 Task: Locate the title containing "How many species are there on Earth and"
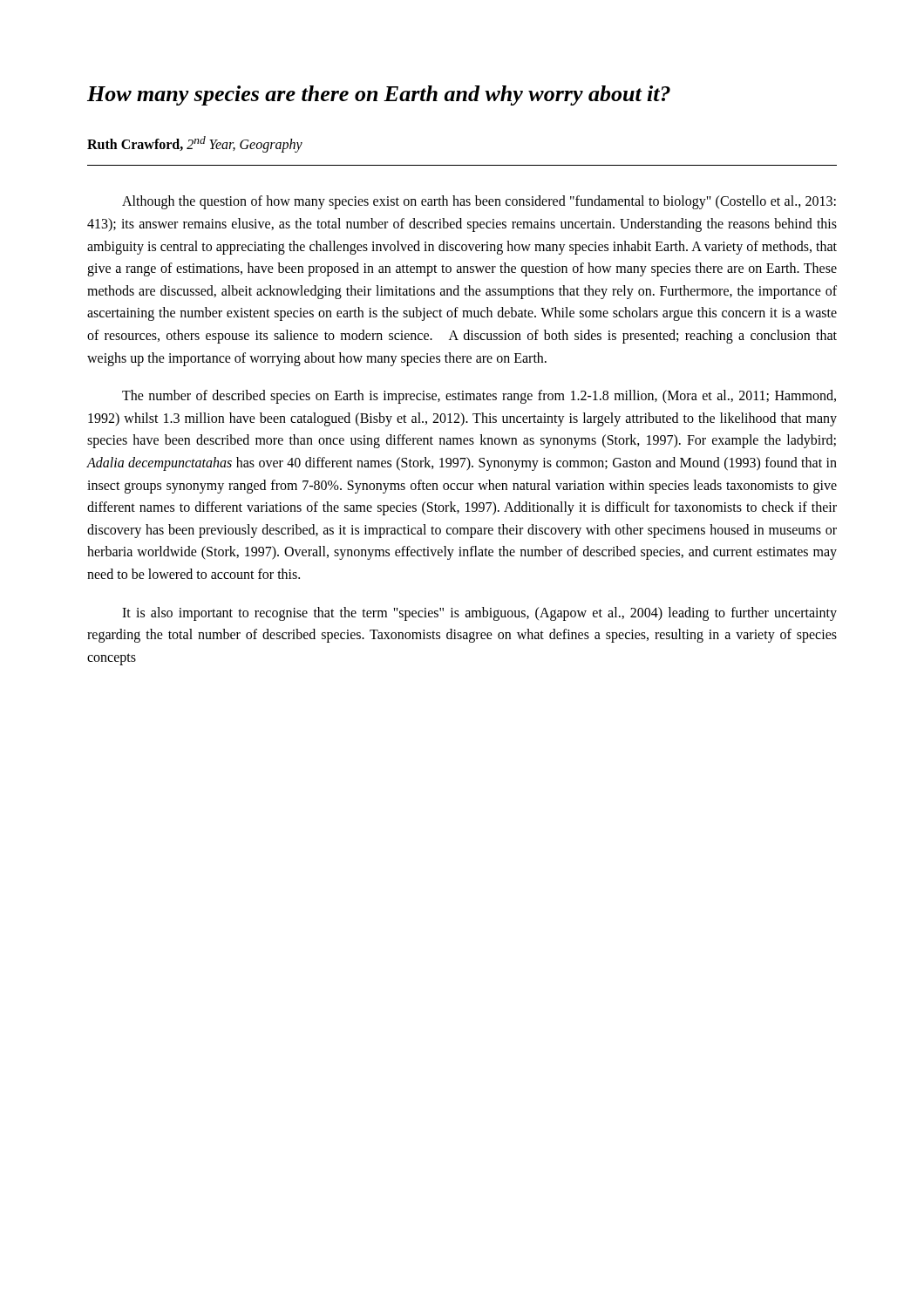pyautogui.click(x=462, y=94)
